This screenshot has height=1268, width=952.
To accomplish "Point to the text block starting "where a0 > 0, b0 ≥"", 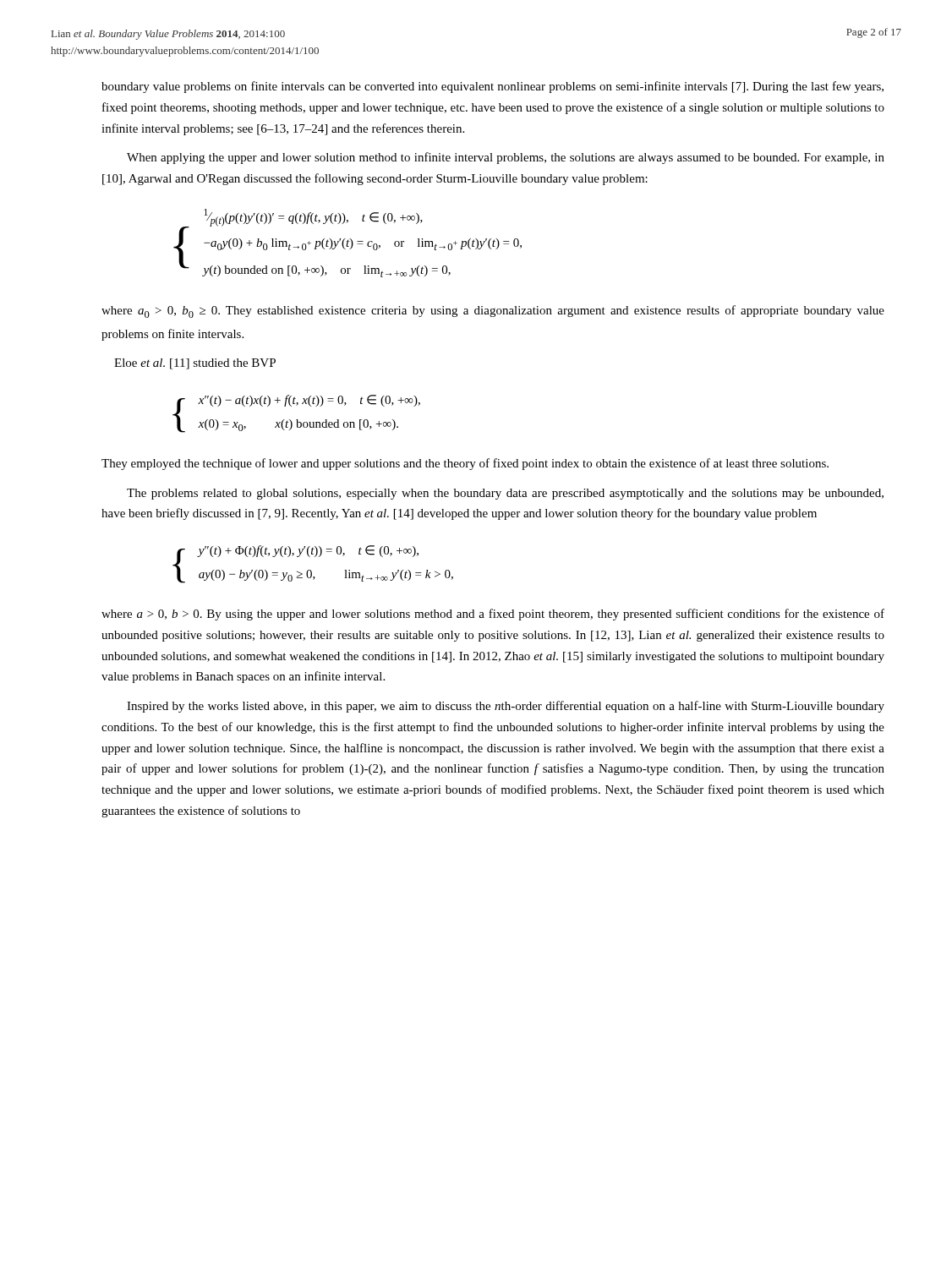I will point(493,322).
